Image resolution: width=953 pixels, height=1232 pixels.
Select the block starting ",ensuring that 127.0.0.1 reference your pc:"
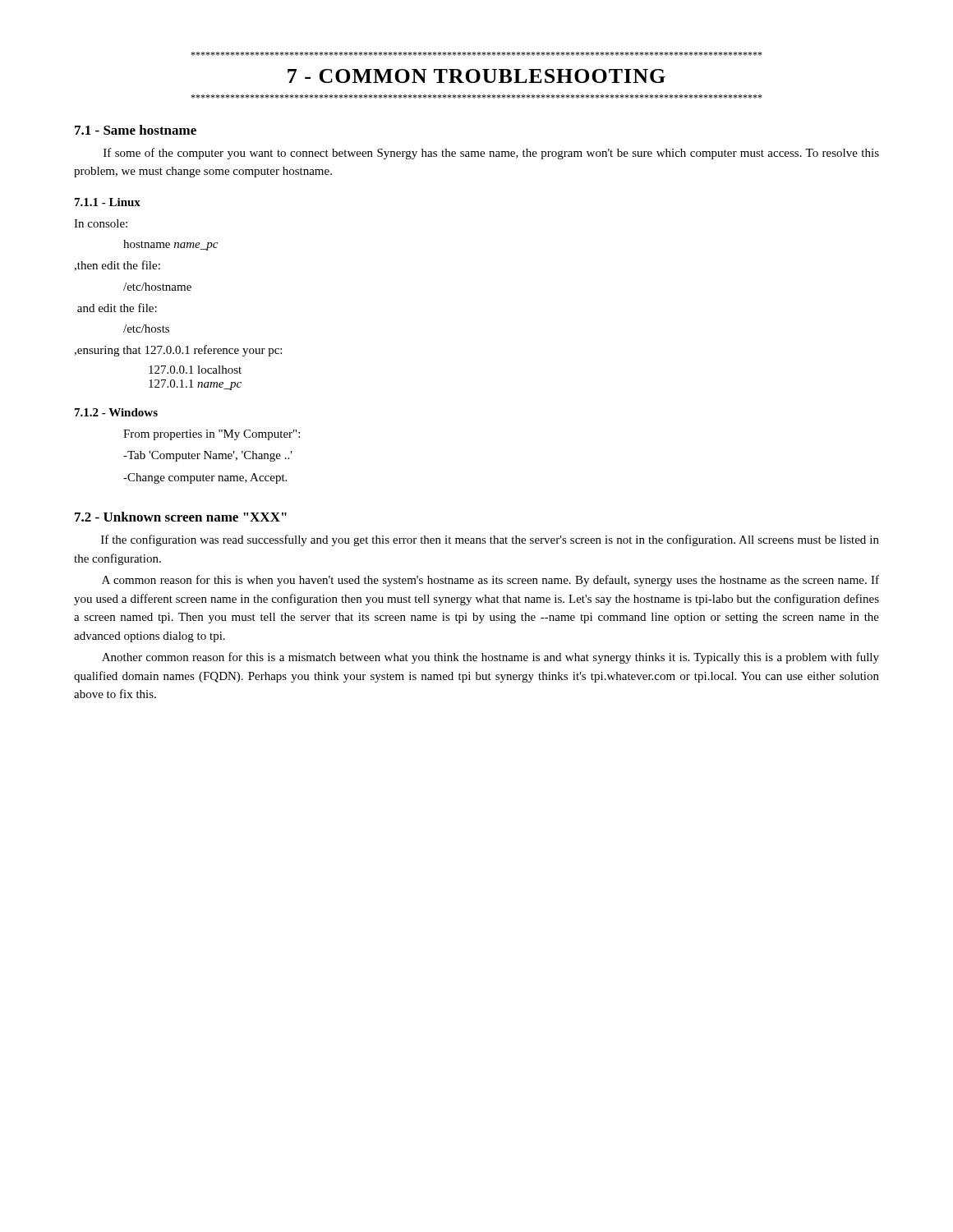pyautogui.click(x=178, y=351)
